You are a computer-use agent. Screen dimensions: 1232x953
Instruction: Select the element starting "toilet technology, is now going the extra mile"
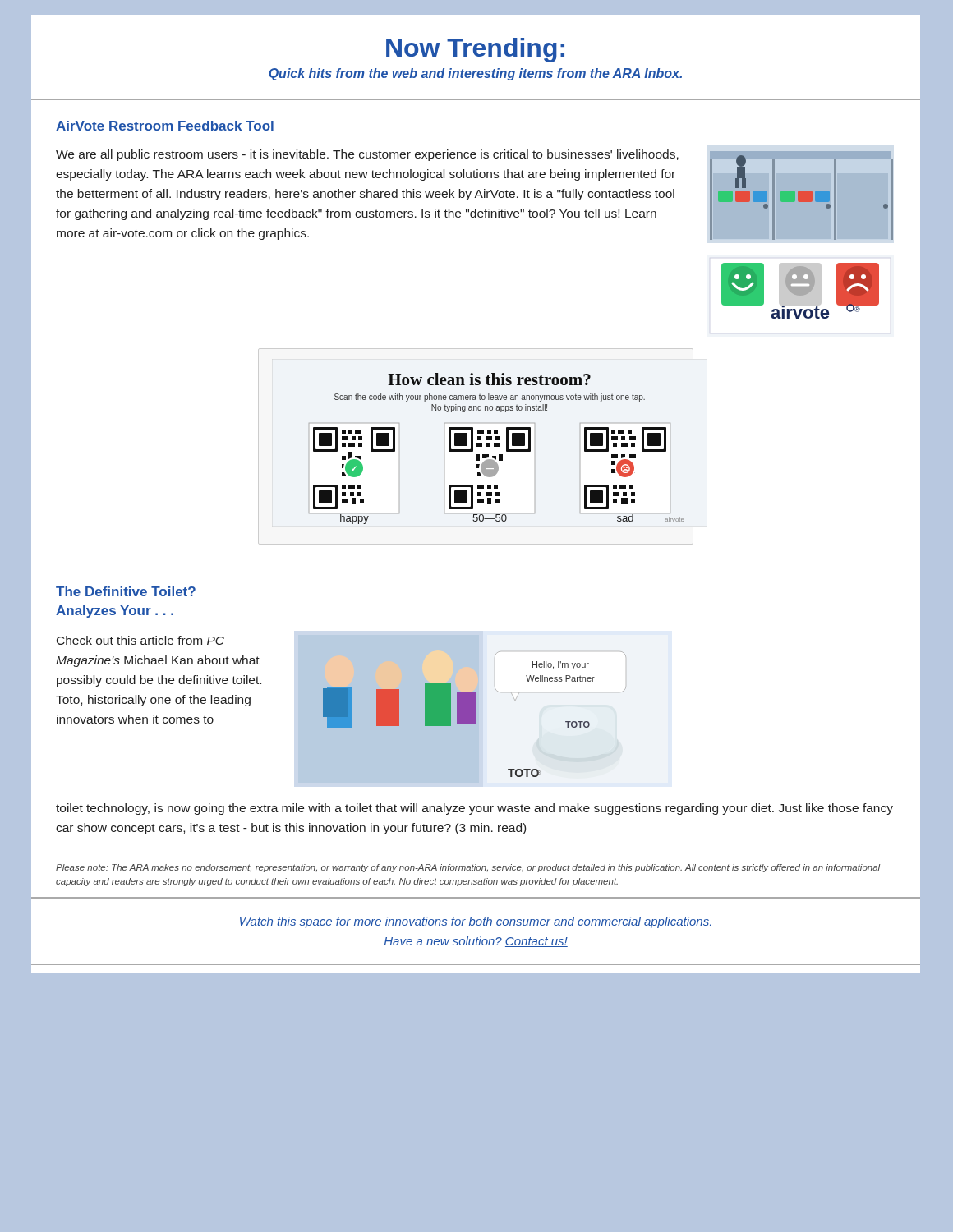click(x=474, y=818)
